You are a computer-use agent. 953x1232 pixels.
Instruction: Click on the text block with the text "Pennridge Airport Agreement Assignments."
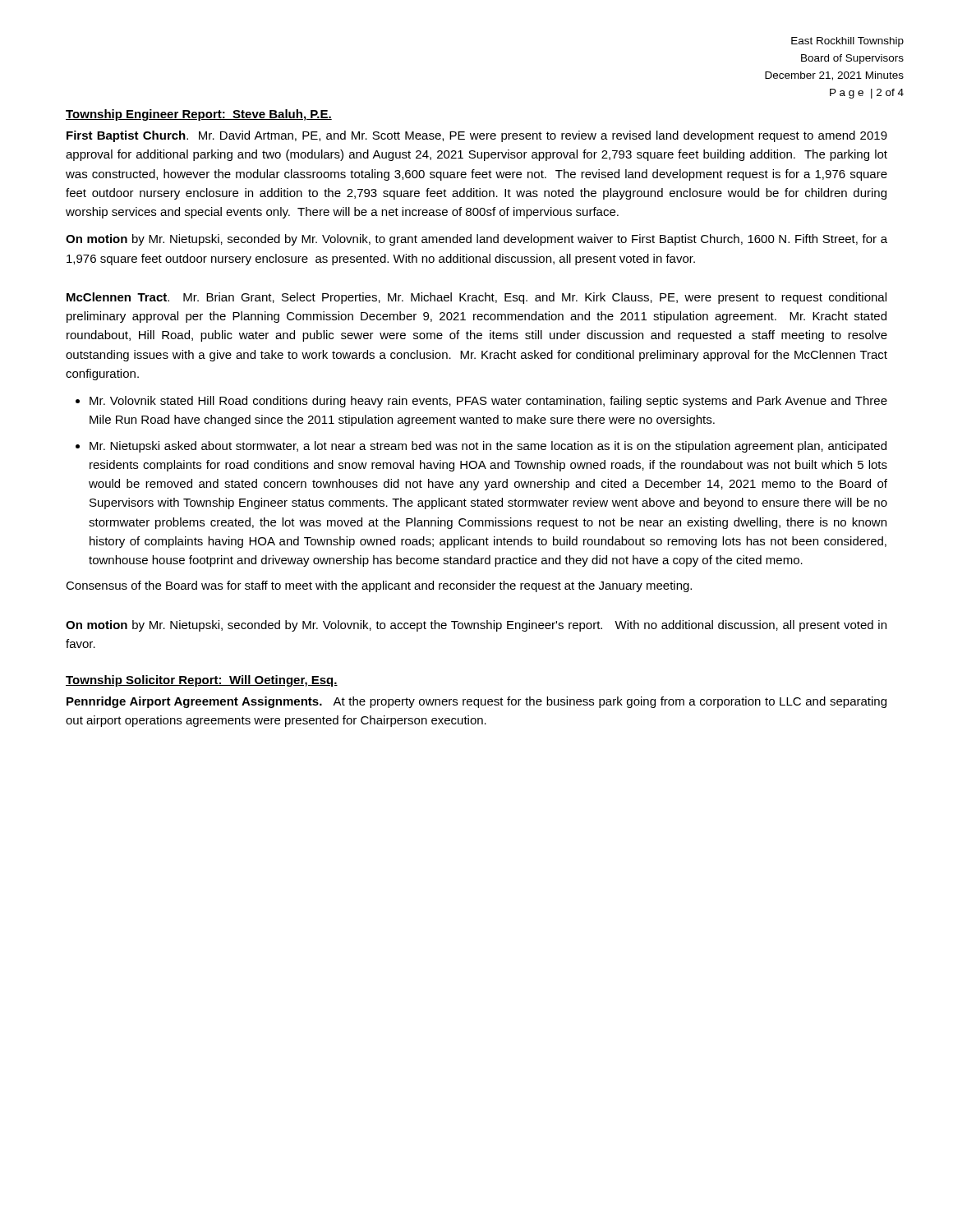coord(476,711)
